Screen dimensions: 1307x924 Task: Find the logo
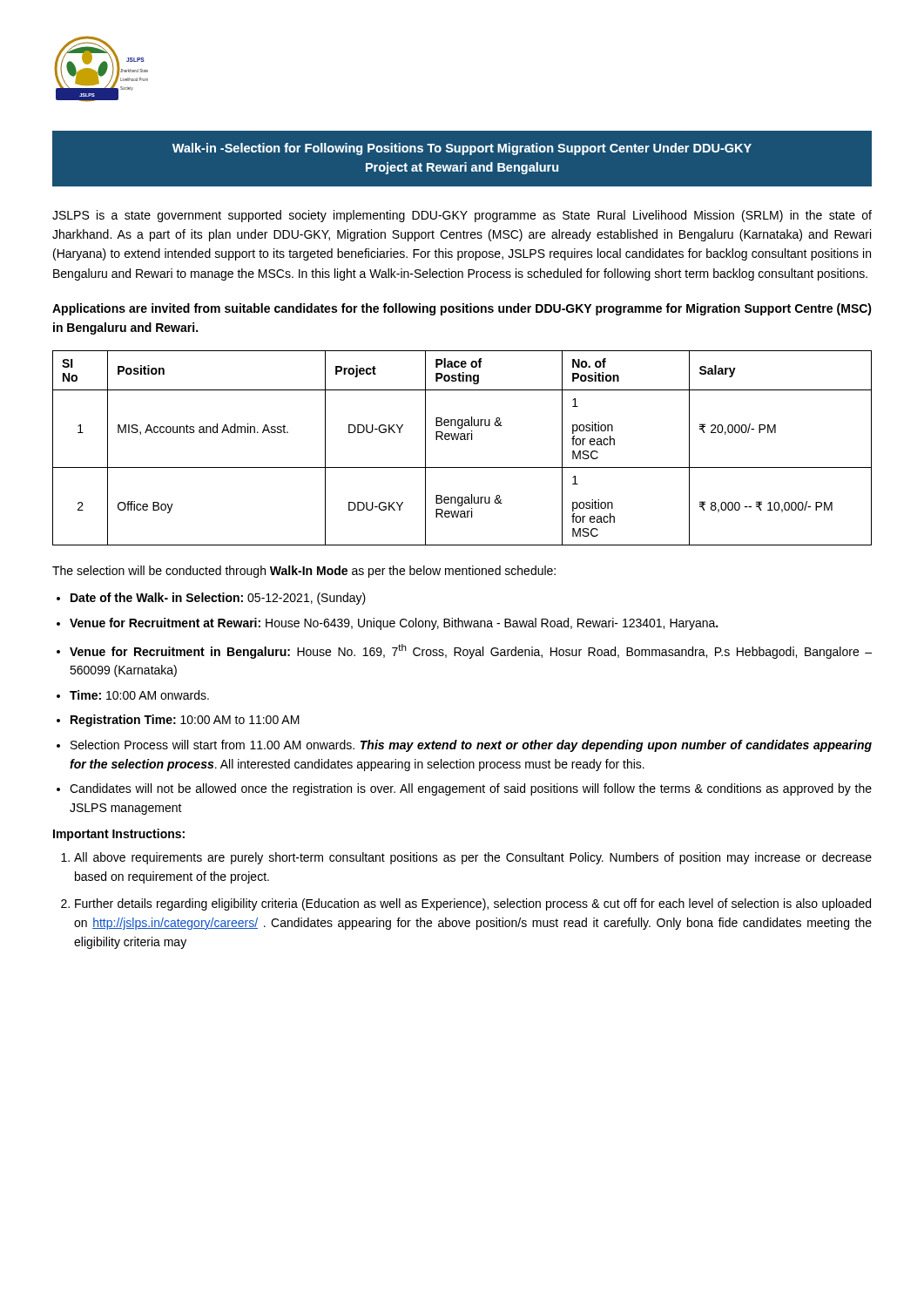pyautogui.click(x=462, y=70)
